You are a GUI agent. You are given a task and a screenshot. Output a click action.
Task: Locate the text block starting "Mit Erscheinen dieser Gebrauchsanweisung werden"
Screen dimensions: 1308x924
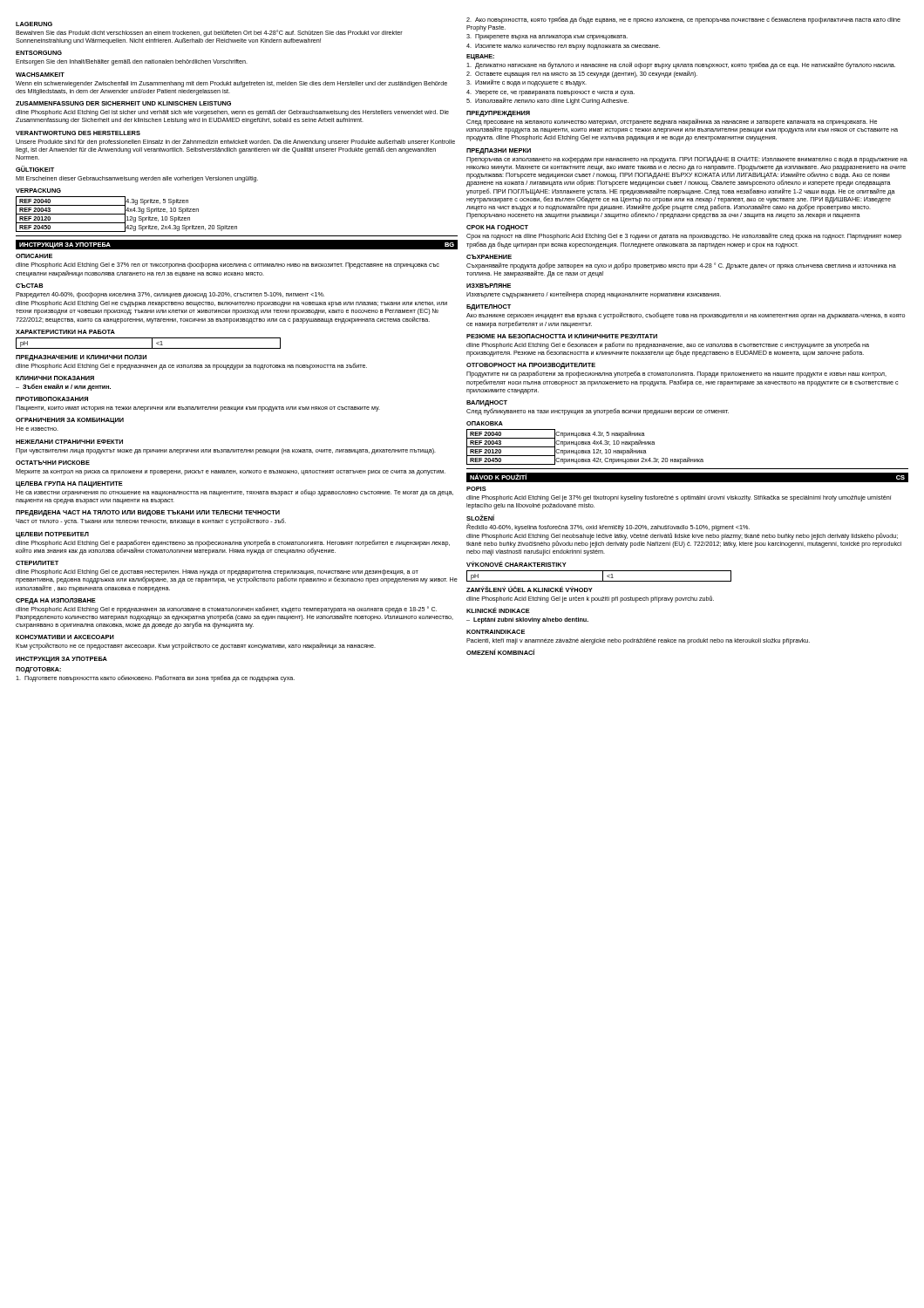point(237,179)
